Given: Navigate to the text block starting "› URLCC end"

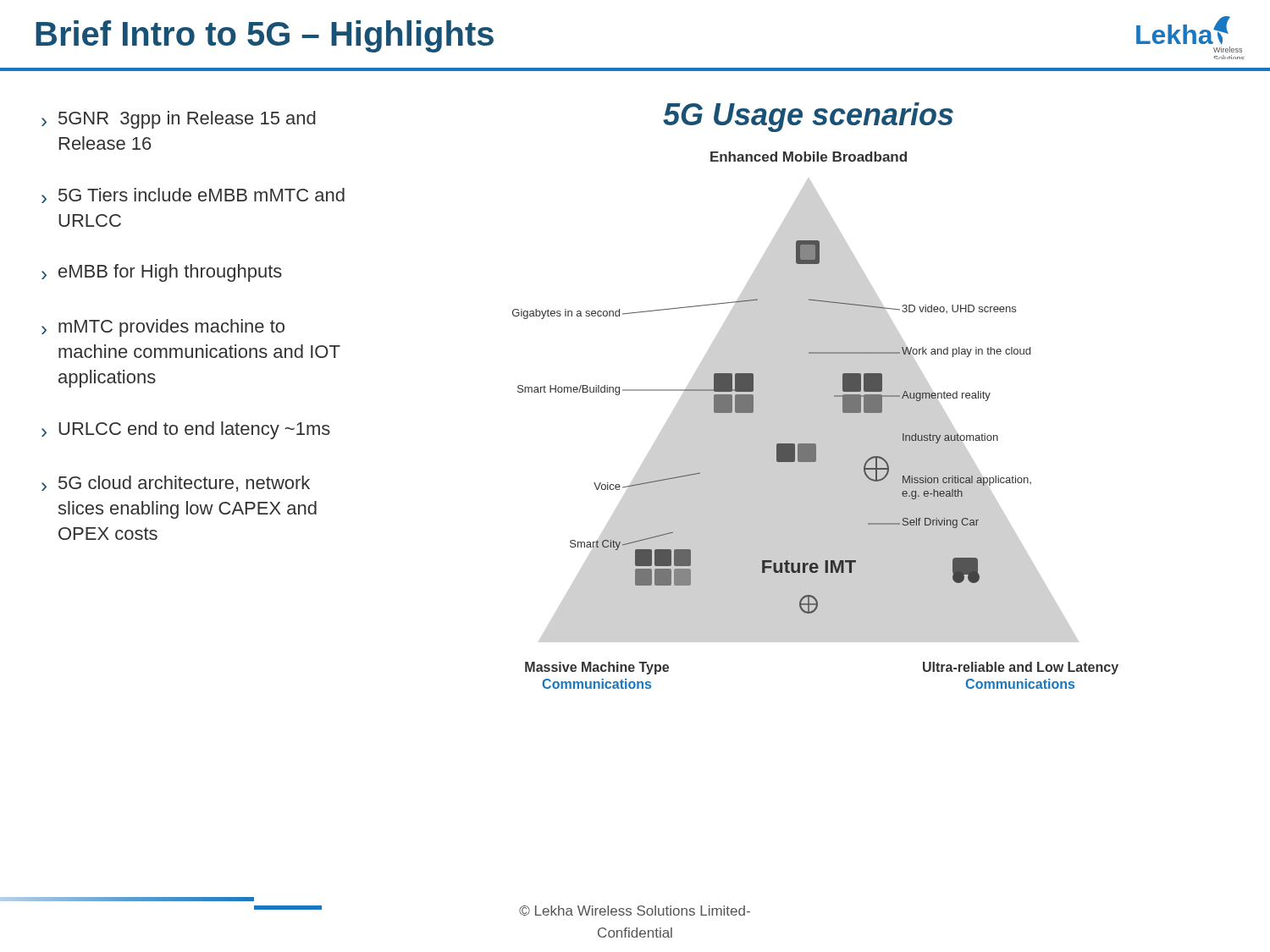Looking at the screenshot, I should coord(186,430).
